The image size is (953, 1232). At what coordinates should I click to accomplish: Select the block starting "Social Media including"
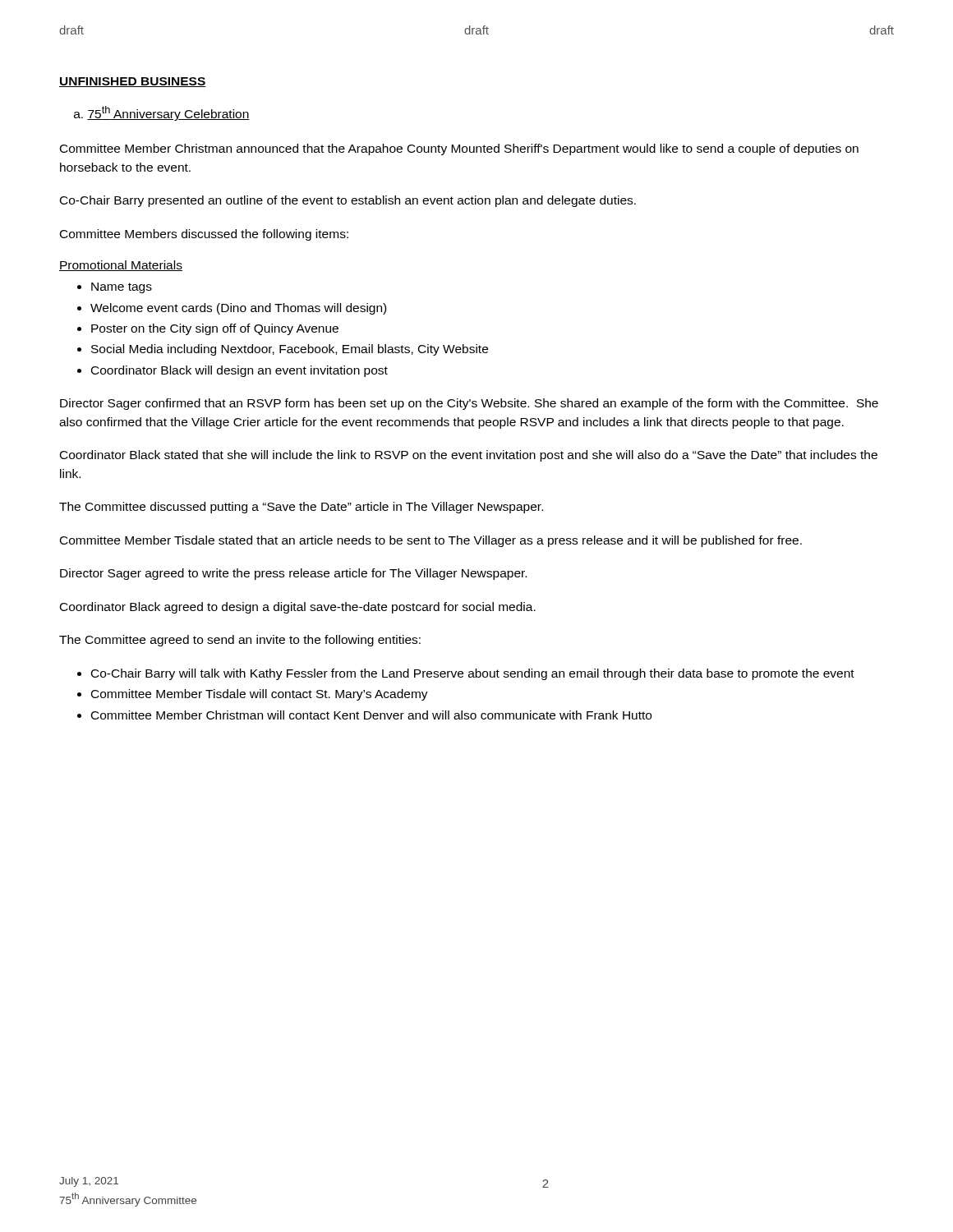(289, 349)
